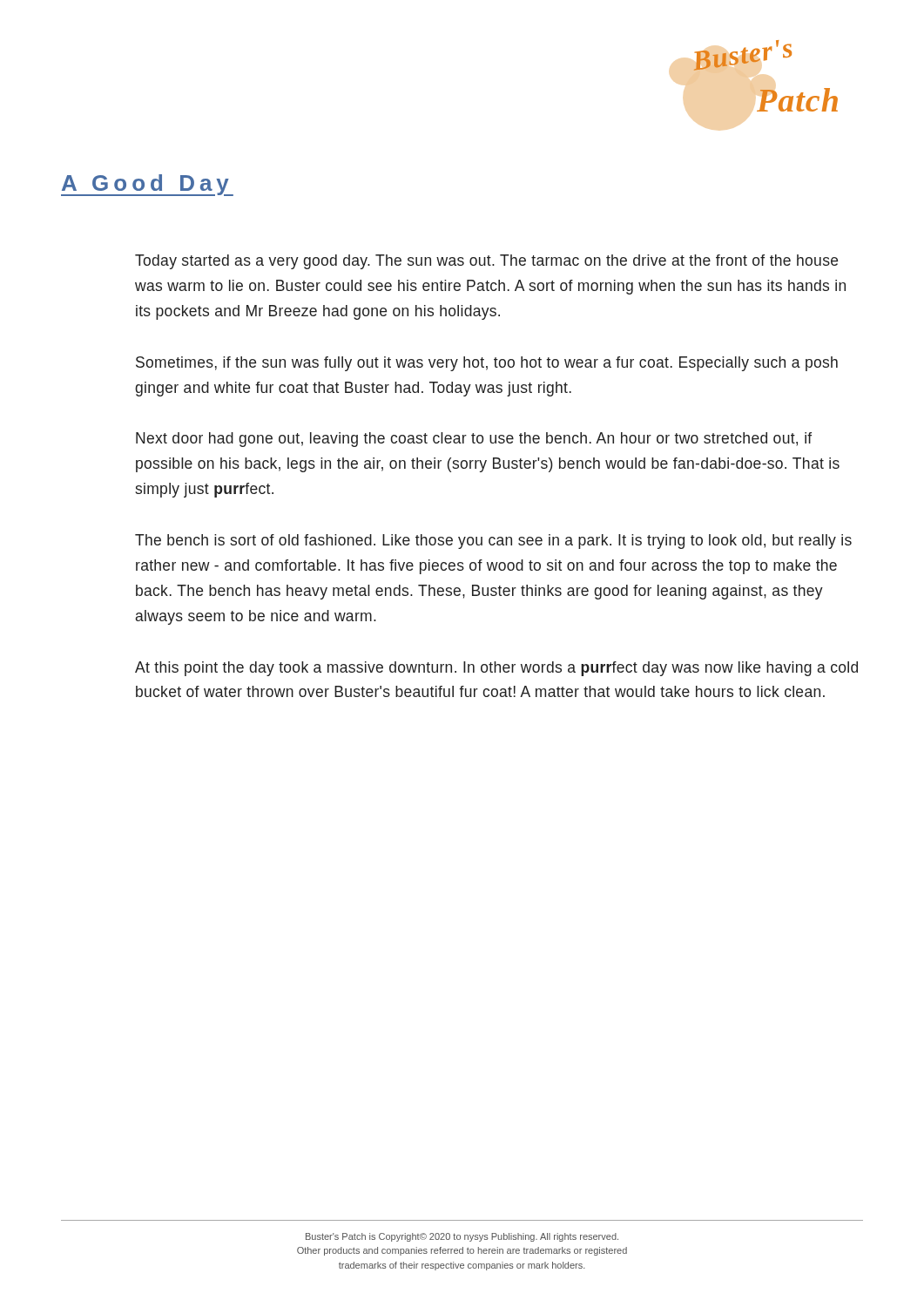Navigate to the element starting "A Good Day"
The height and width of the screenshot is (1307, 924).
[147, 183]
